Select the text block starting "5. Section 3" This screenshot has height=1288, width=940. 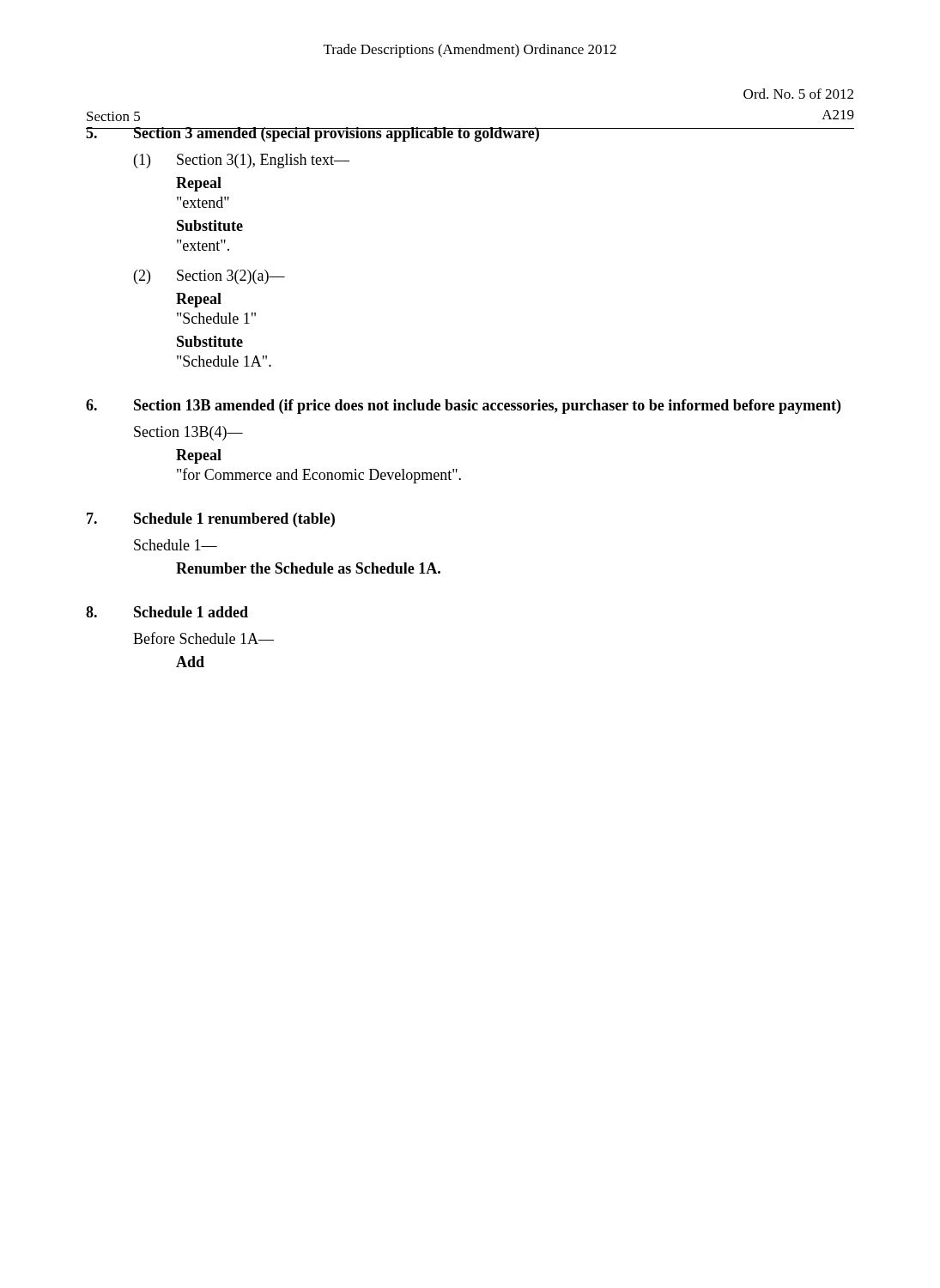313,134
